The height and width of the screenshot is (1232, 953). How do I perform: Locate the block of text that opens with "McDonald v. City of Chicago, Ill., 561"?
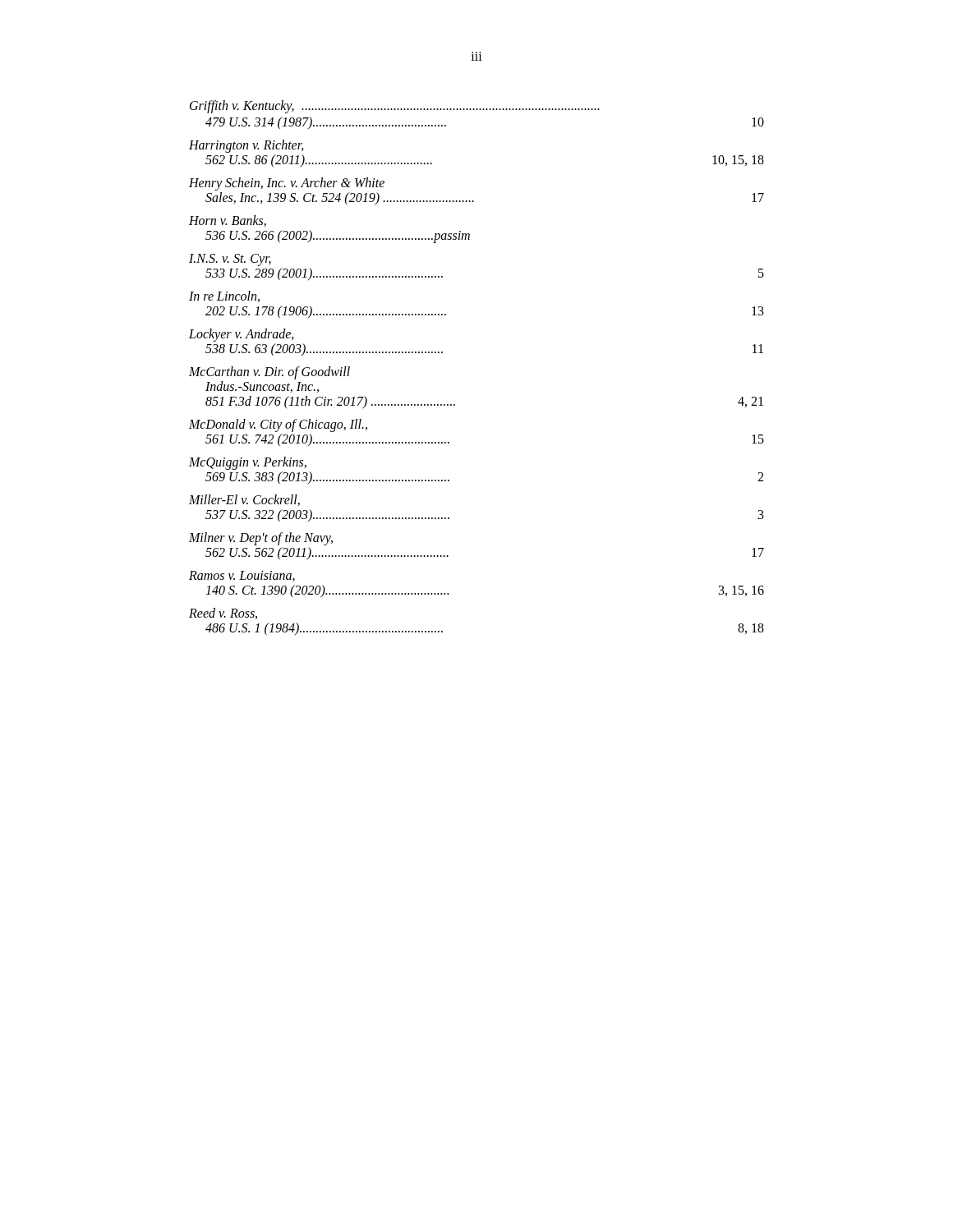pyautogui.click(x=278, y=425)
